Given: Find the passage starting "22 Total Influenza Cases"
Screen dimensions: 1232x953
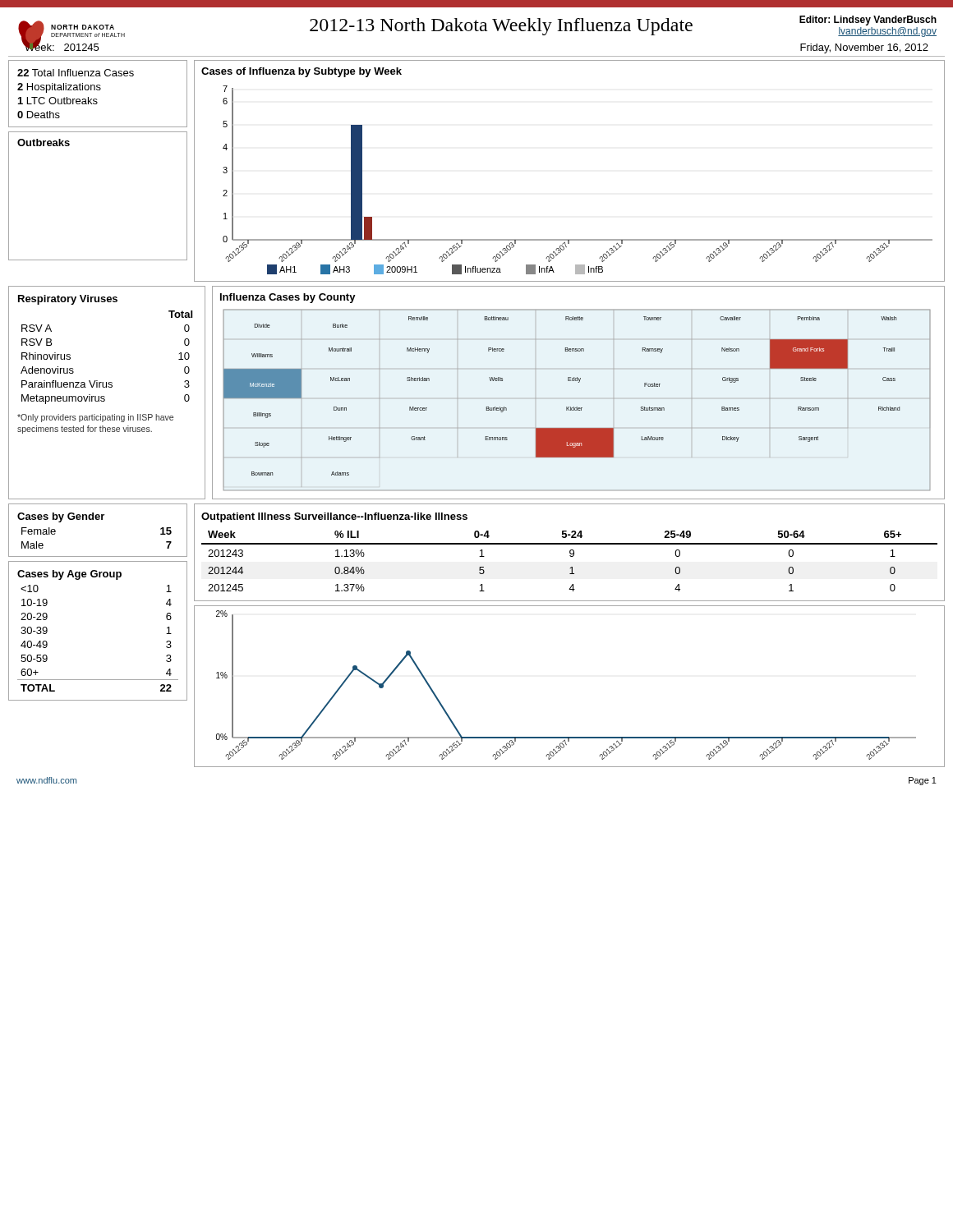Looking at the screenshot, I should [x=76, y=73].
